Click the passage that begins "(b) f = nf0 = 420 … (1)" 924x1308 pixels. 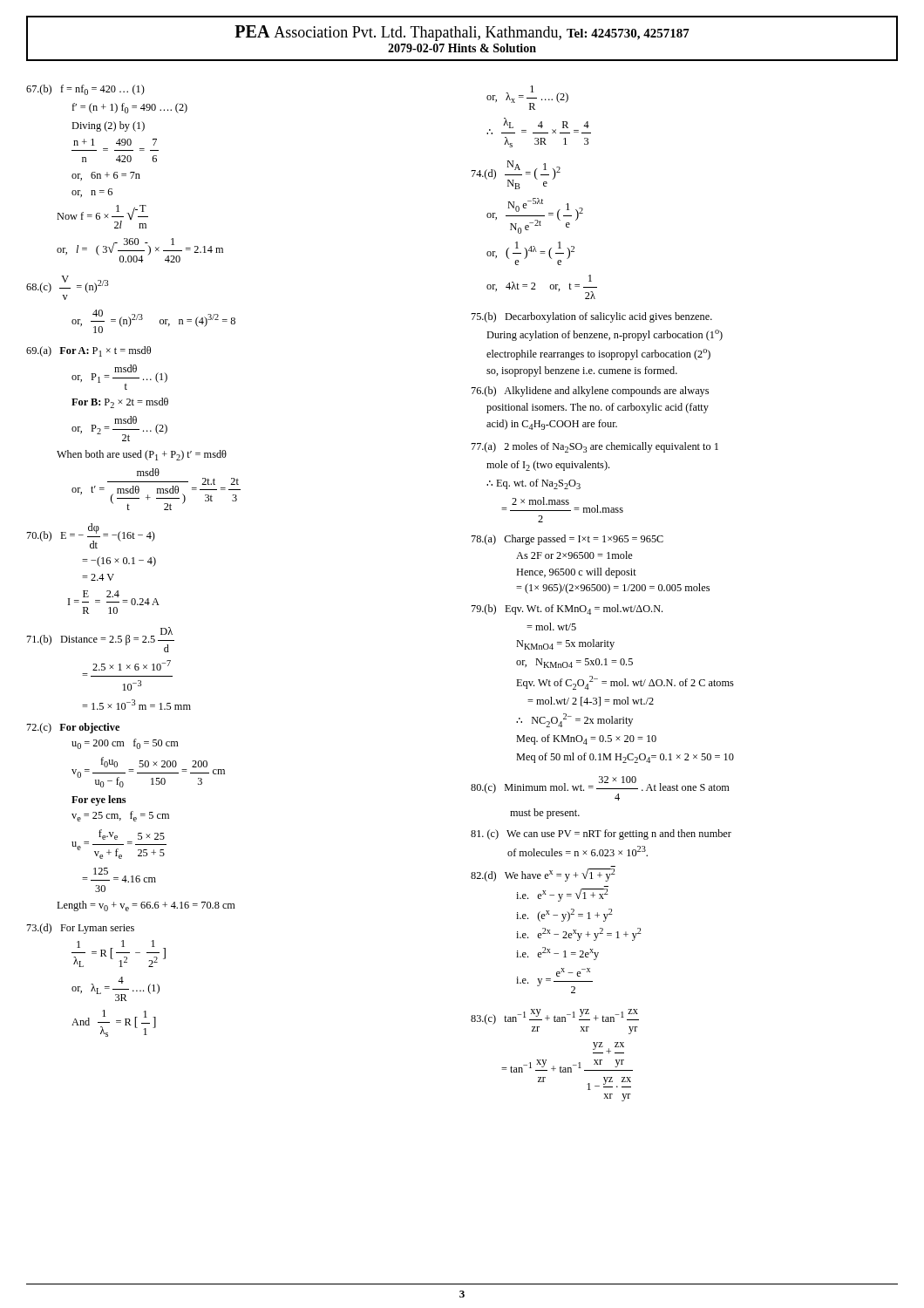coord(85,90)
